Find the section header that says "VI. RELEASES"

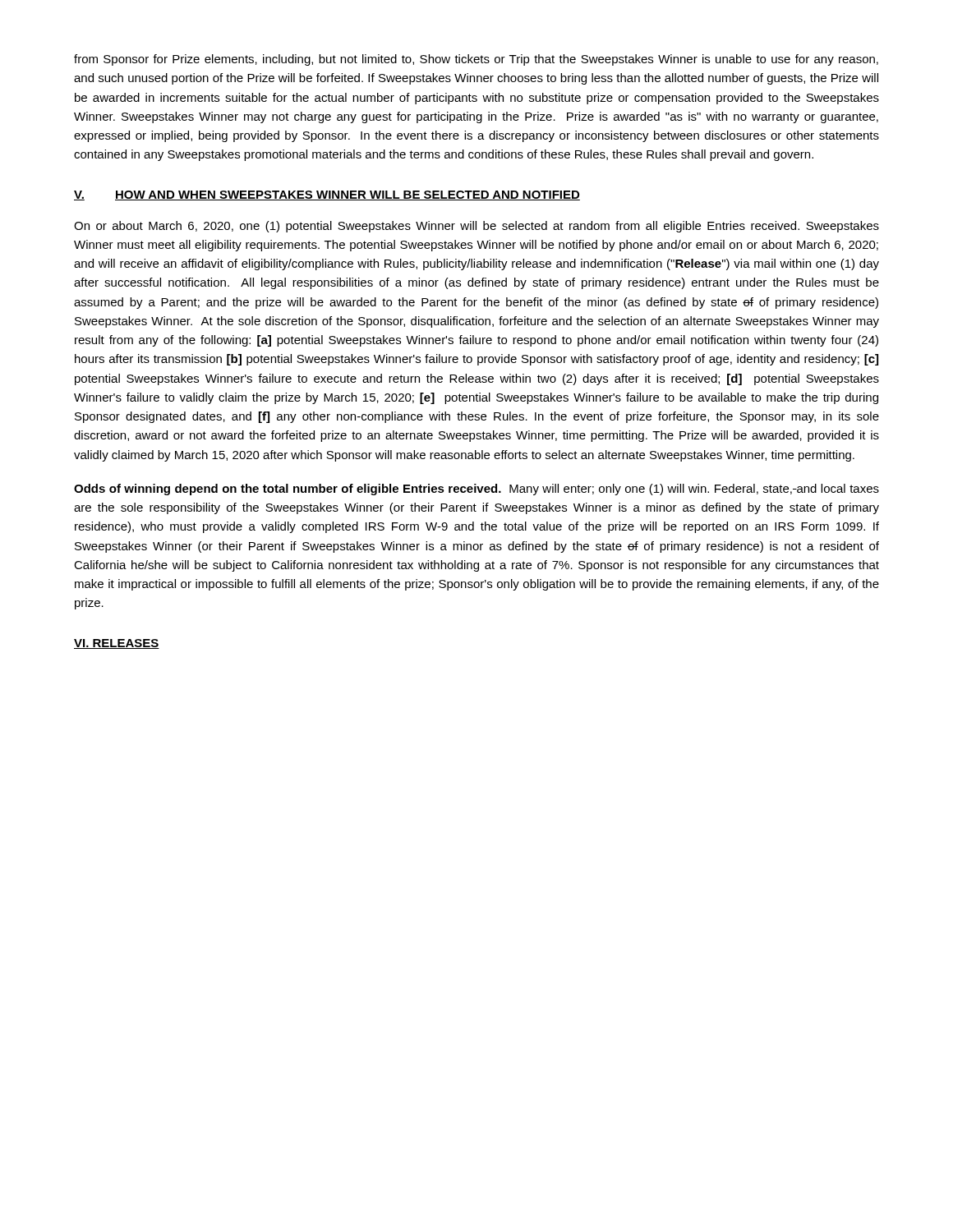point(116,642)
